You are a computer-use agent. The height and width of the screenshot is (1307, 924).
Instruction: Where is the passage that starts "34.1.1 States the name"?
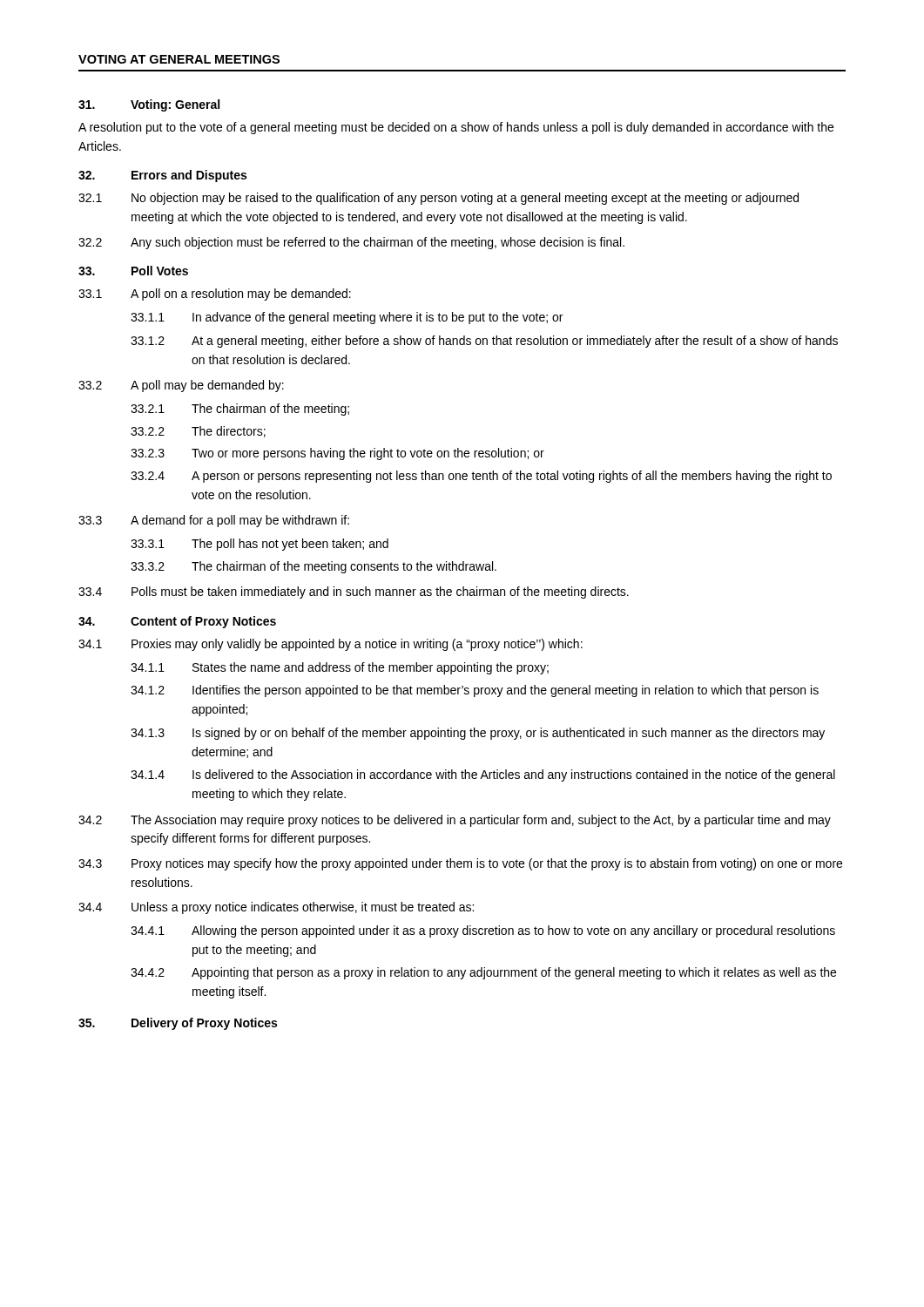[x=340, y=668]
